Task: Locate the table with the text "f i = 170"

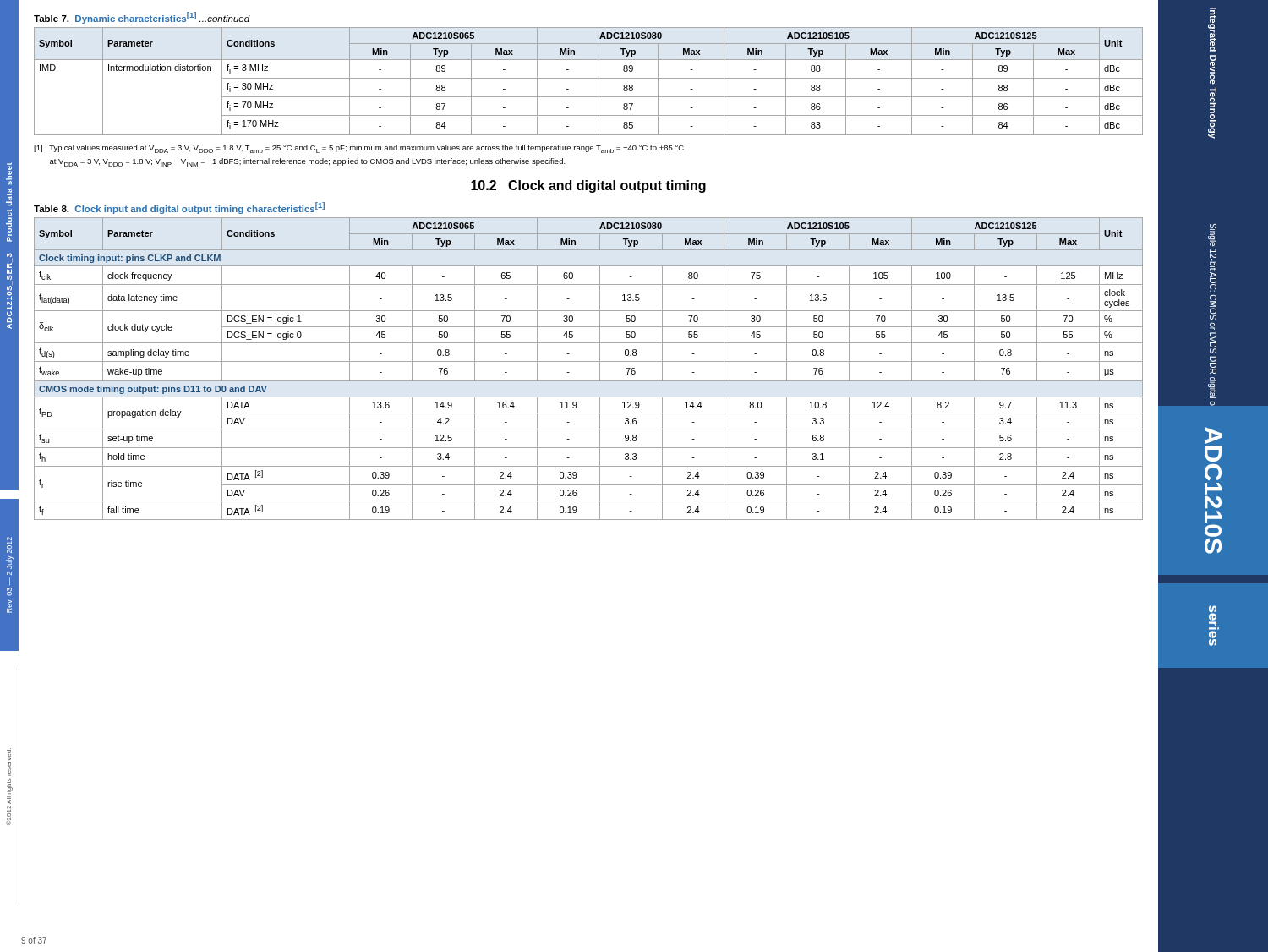Action: coord(588,81)
